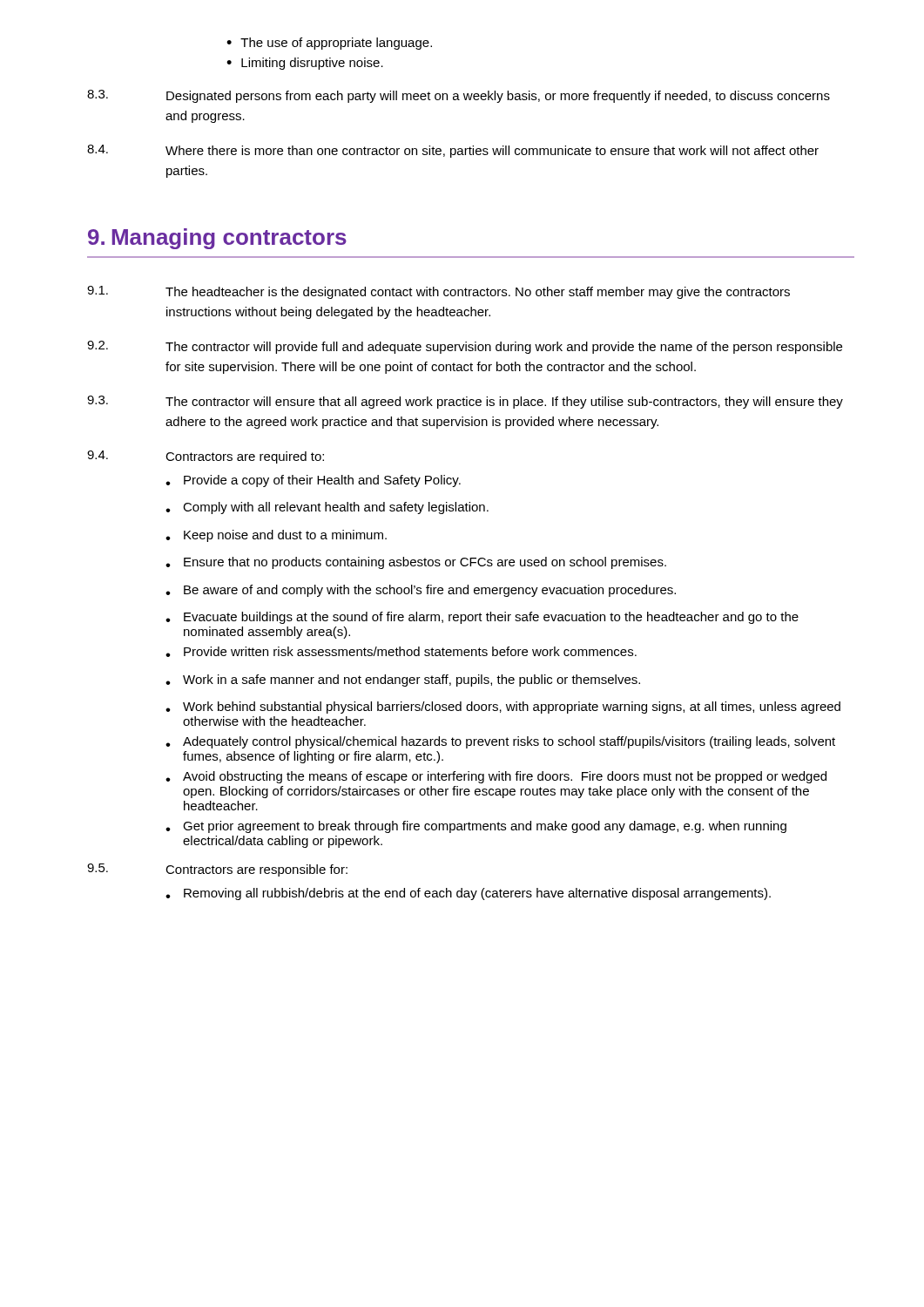
Task: Navigate to the block starting "• Work in a safe manner"
Action: pyautogui.click(x=403, y=683)
